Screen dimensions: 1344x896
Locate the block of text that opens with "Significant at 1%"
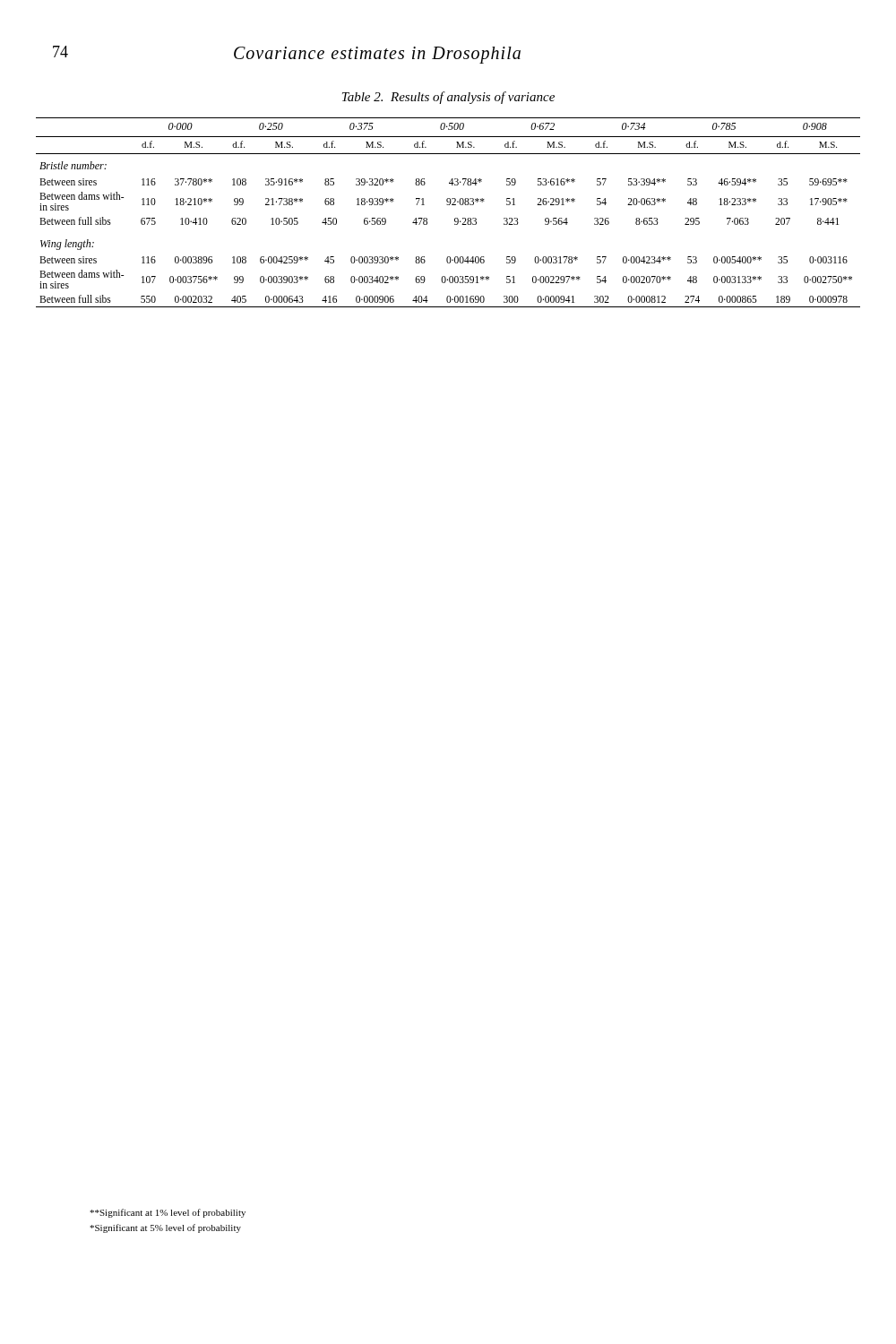coord(168,1220)
